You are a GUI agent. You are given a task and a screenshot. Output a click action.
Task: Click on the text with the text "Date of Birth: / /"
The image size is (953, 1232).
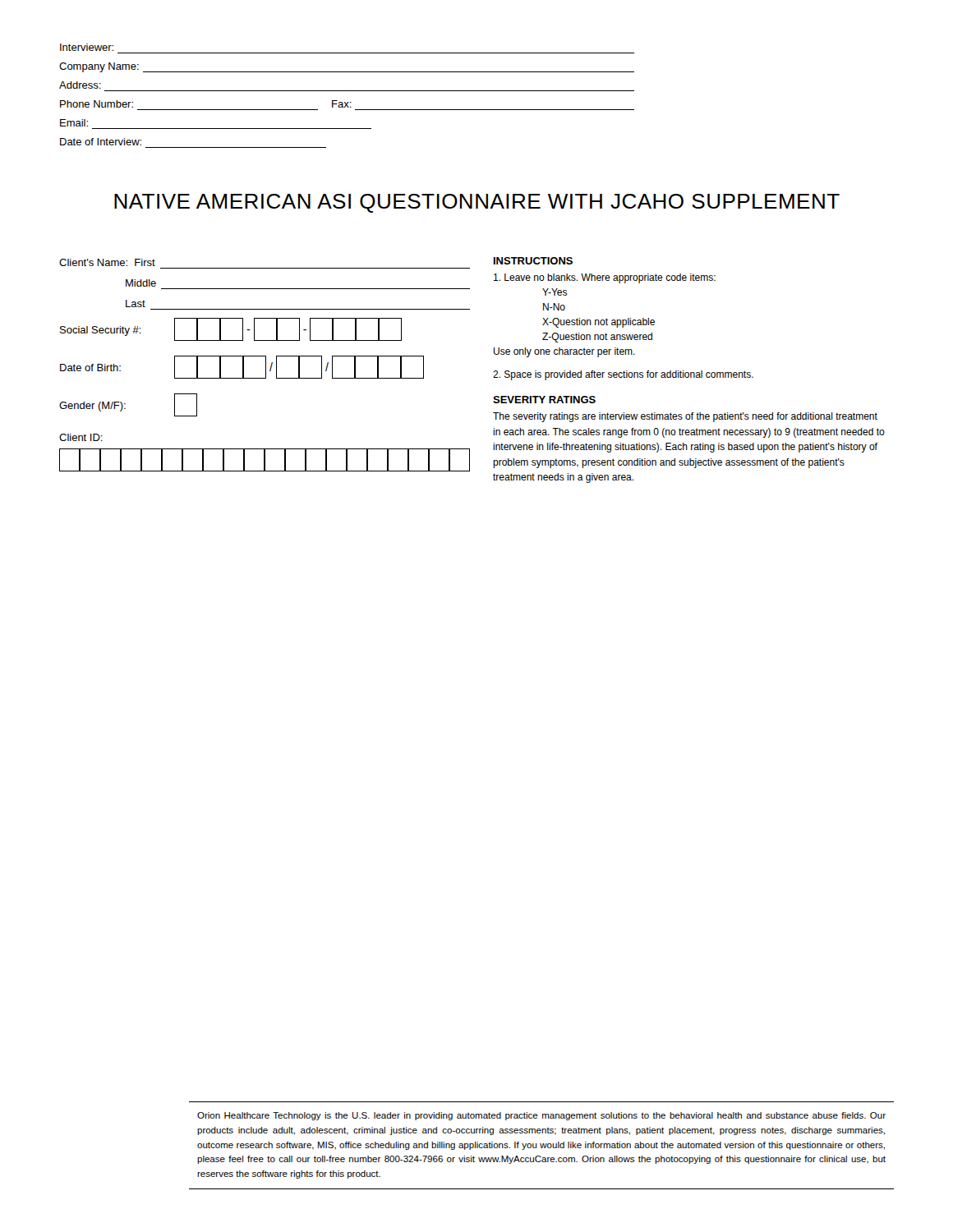pos(241,367)
